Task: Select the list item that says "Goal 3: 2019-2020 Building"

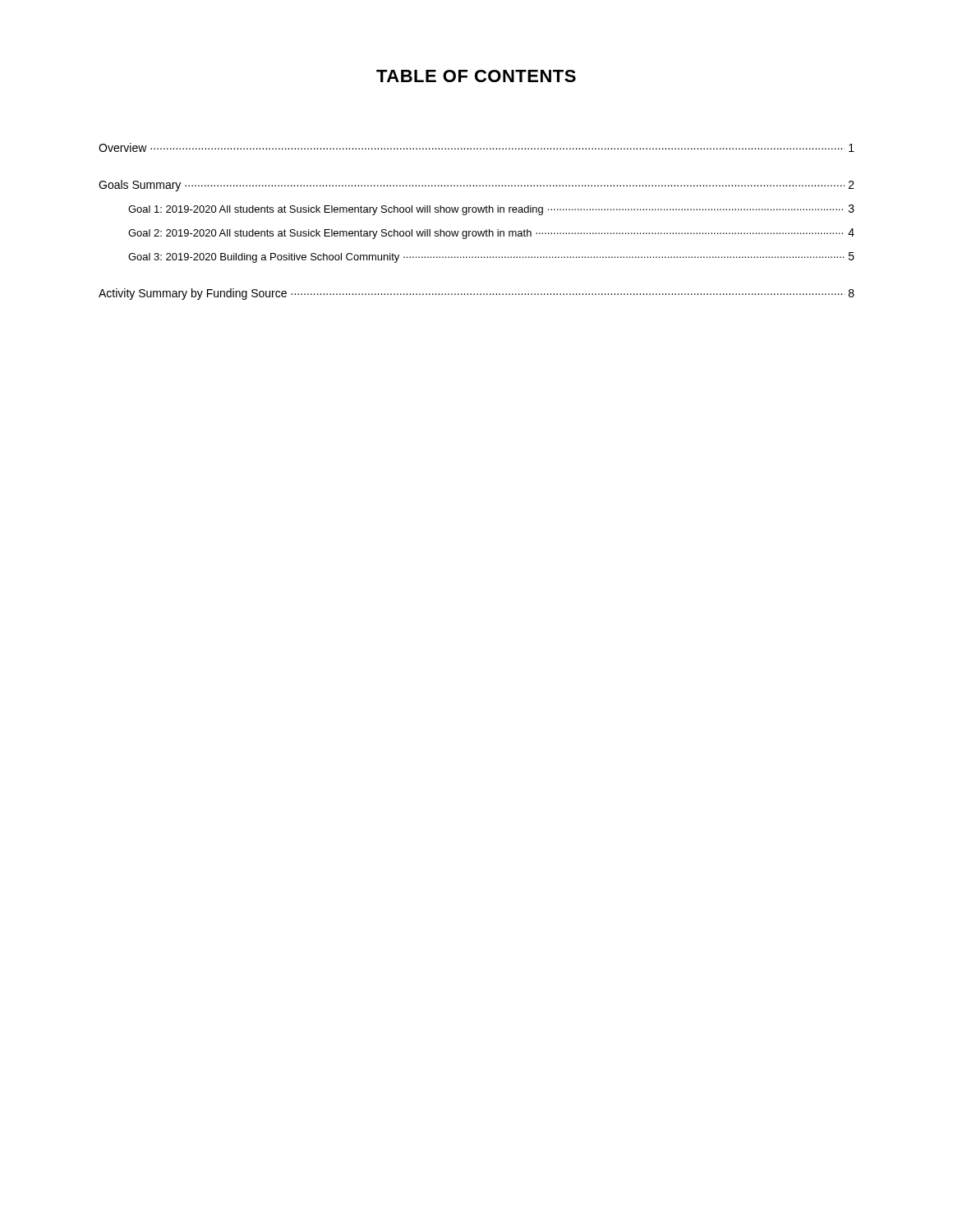Action: point(491,256)
